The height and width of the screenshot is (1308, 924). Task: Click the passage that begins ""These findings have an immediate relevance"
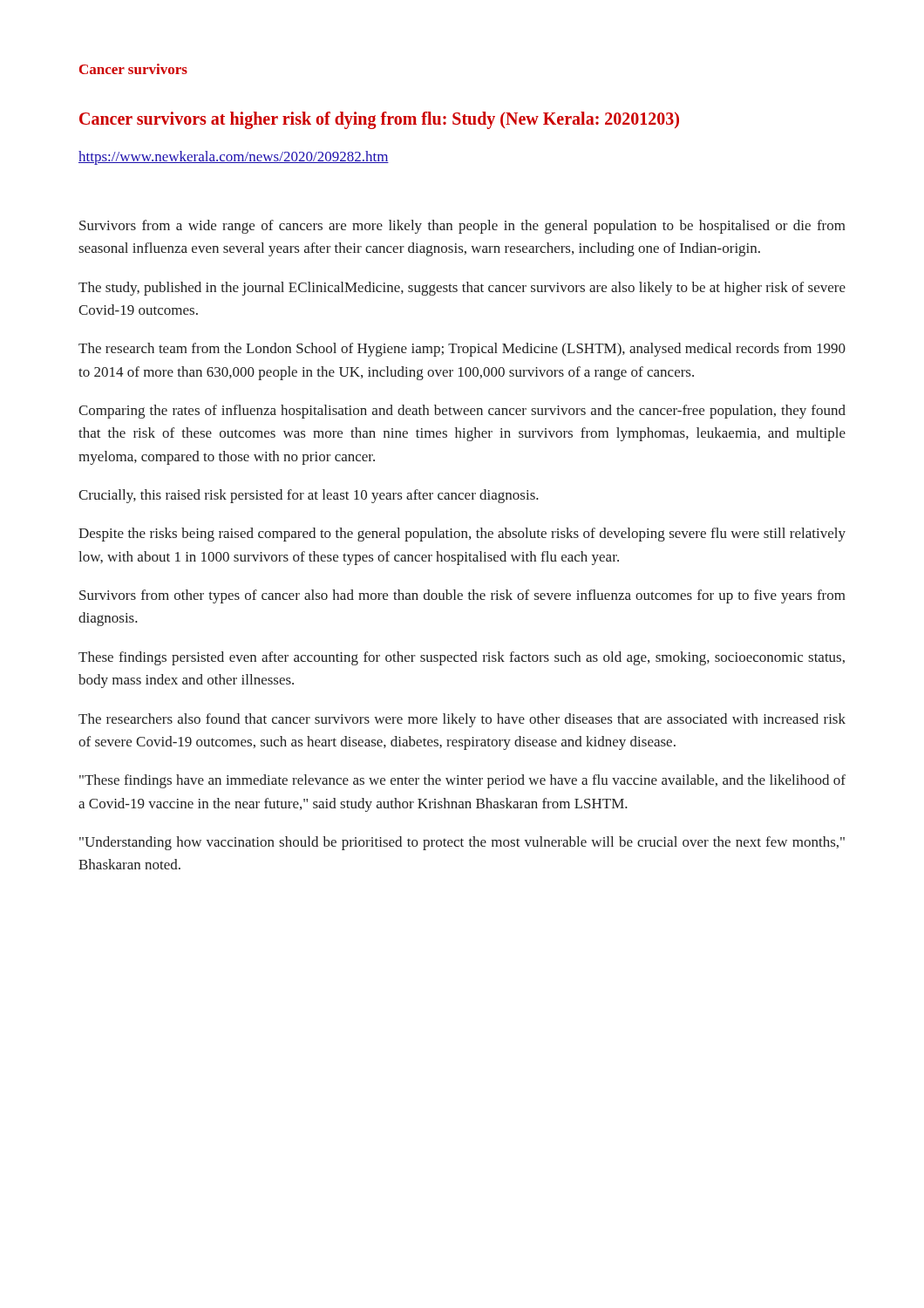[462, 792]
